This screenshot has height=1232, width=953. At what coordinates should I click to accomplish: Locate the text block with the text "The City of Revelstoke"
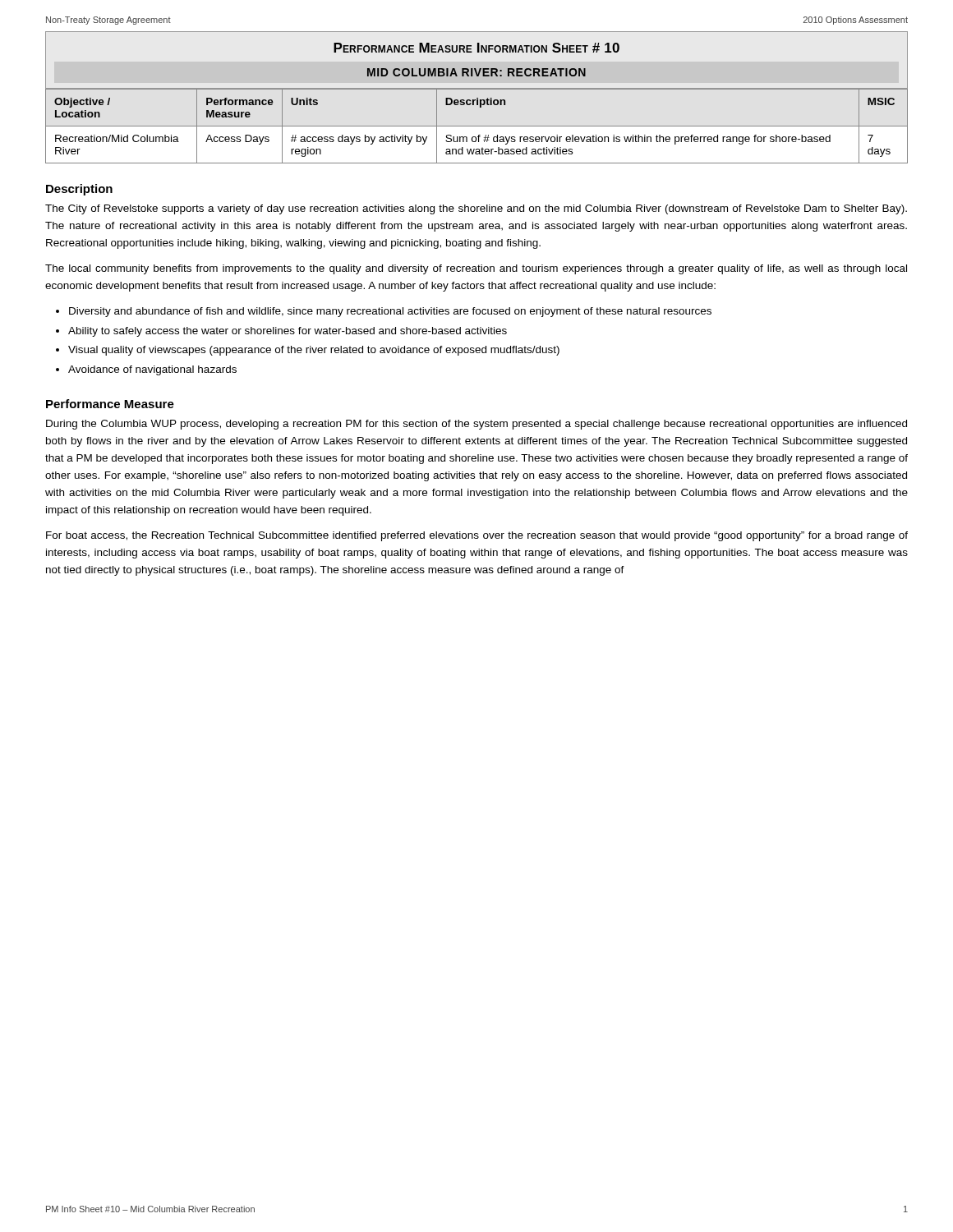(476, 225)
